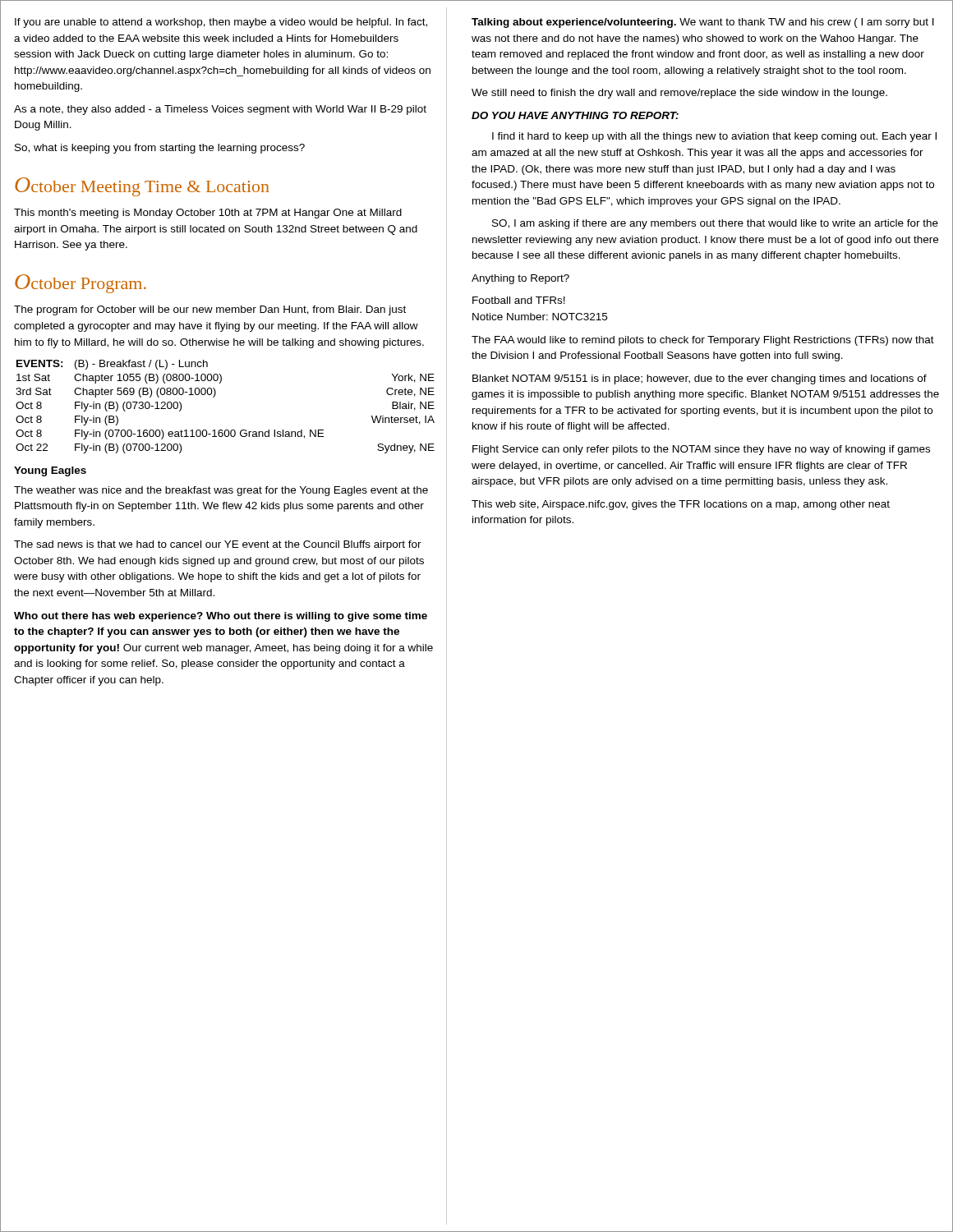Image resolution: width=953 pixels, height=1232 pixels.
Task: Find the block on this page that starts "Who out there has web experience? Who"
Action: pyautogui.click(x=225, y=648)
